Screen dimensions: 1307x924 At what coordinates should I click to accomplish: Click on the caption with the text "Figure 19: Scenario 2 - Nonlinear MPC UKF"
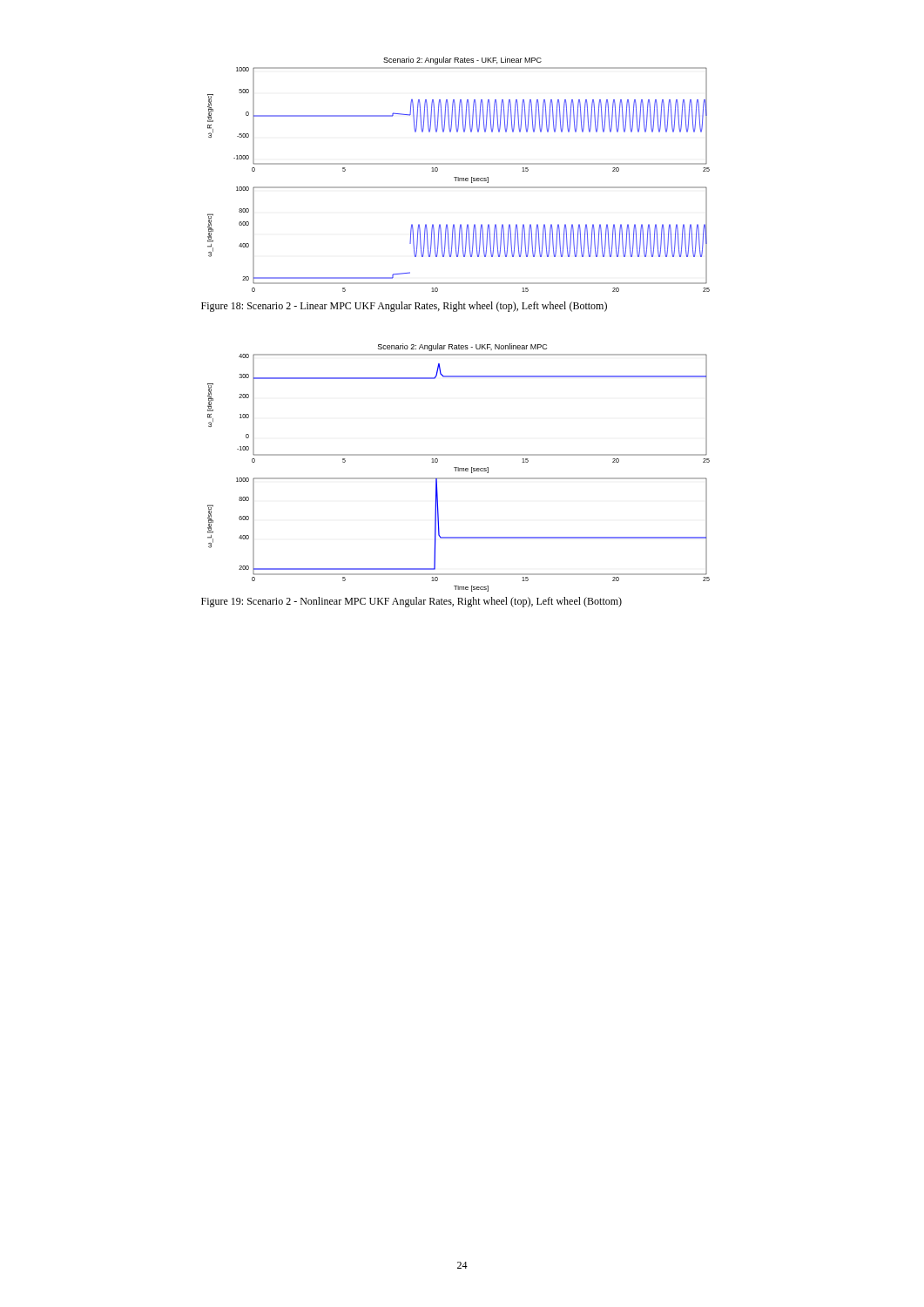(x=411, y=601)
